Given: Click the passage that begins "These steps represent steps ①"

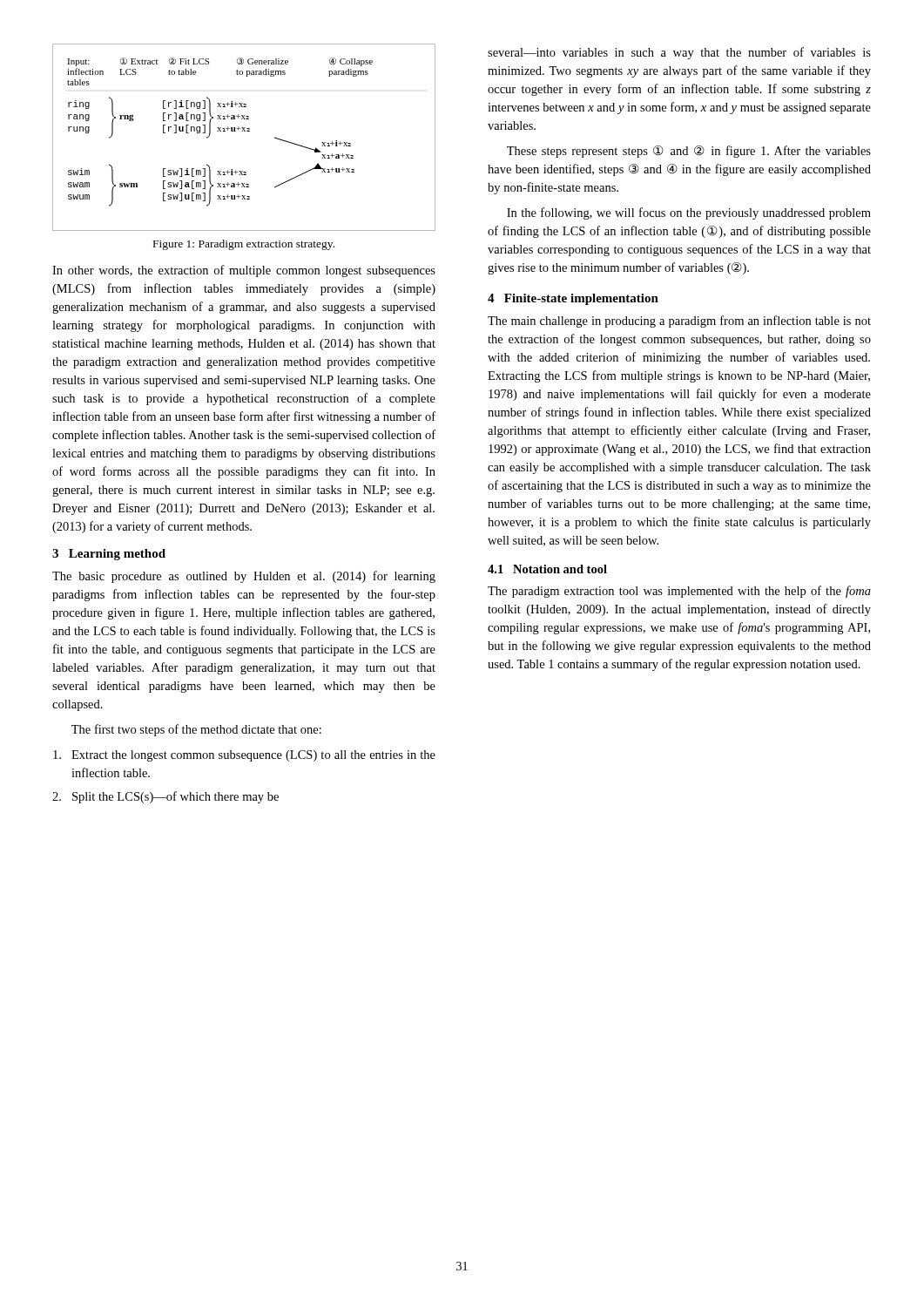Looking at the screenshot, I should (x=679, y=169).
